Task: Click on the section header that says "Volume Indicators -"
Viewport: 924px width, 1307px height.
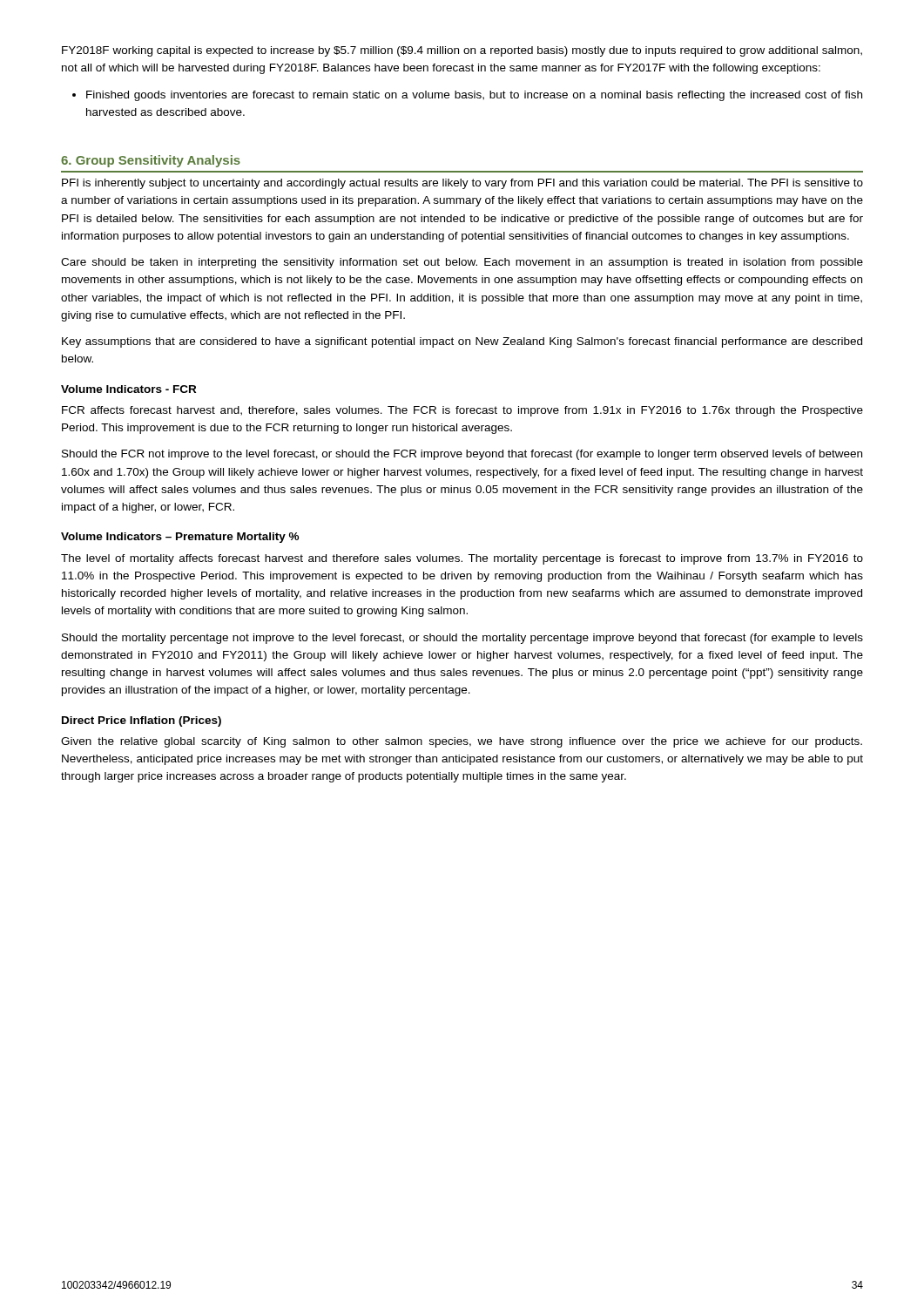Action: (128, 389)
